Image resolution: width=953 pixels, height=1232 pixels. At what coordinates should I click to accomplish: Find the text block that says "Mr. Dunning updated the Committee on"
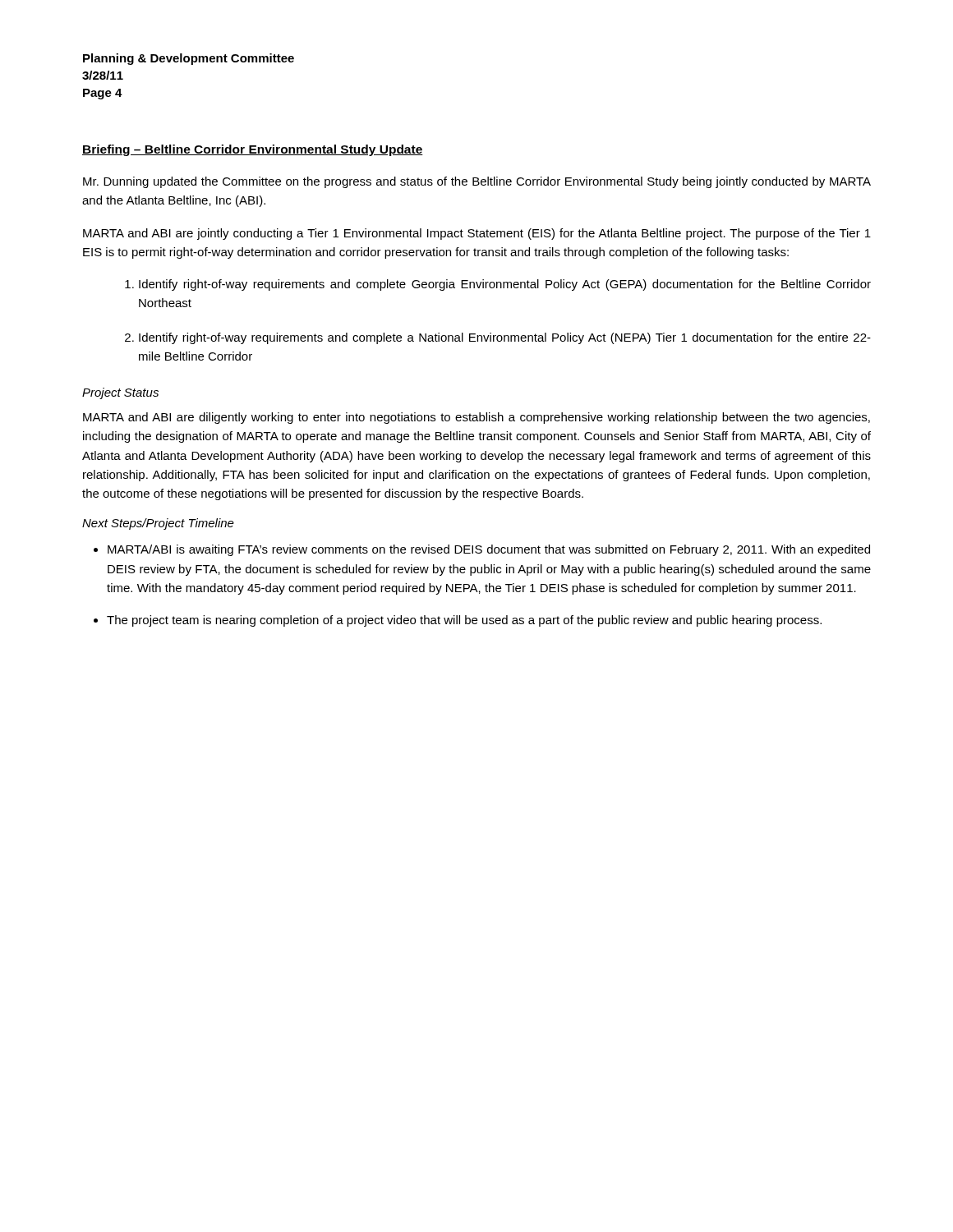tap(476, 191)
